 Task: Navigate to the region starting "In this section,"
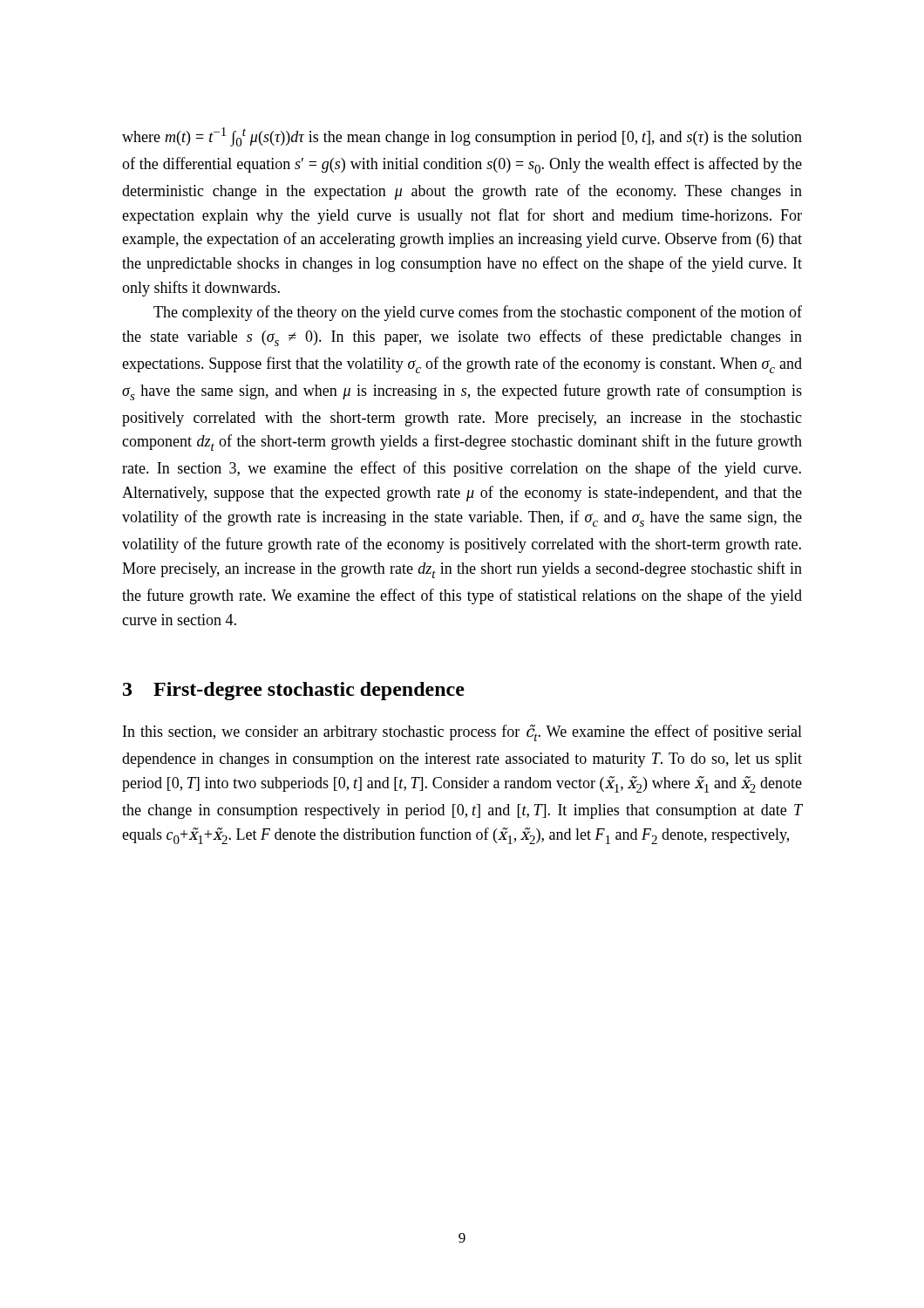pyautogui.click(x=462, y=785)
